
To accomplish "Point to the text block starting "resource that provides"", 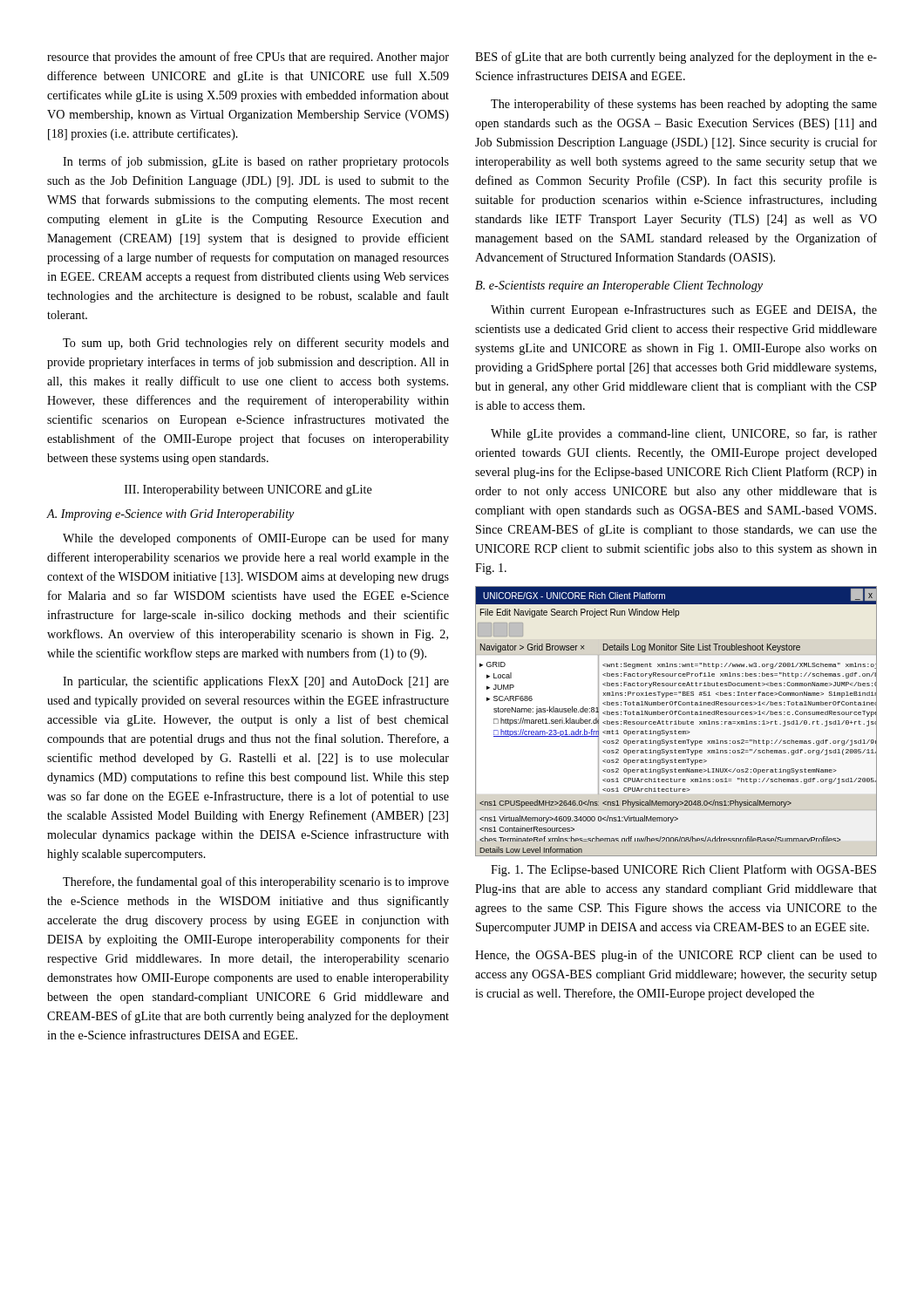I will 248,257.
